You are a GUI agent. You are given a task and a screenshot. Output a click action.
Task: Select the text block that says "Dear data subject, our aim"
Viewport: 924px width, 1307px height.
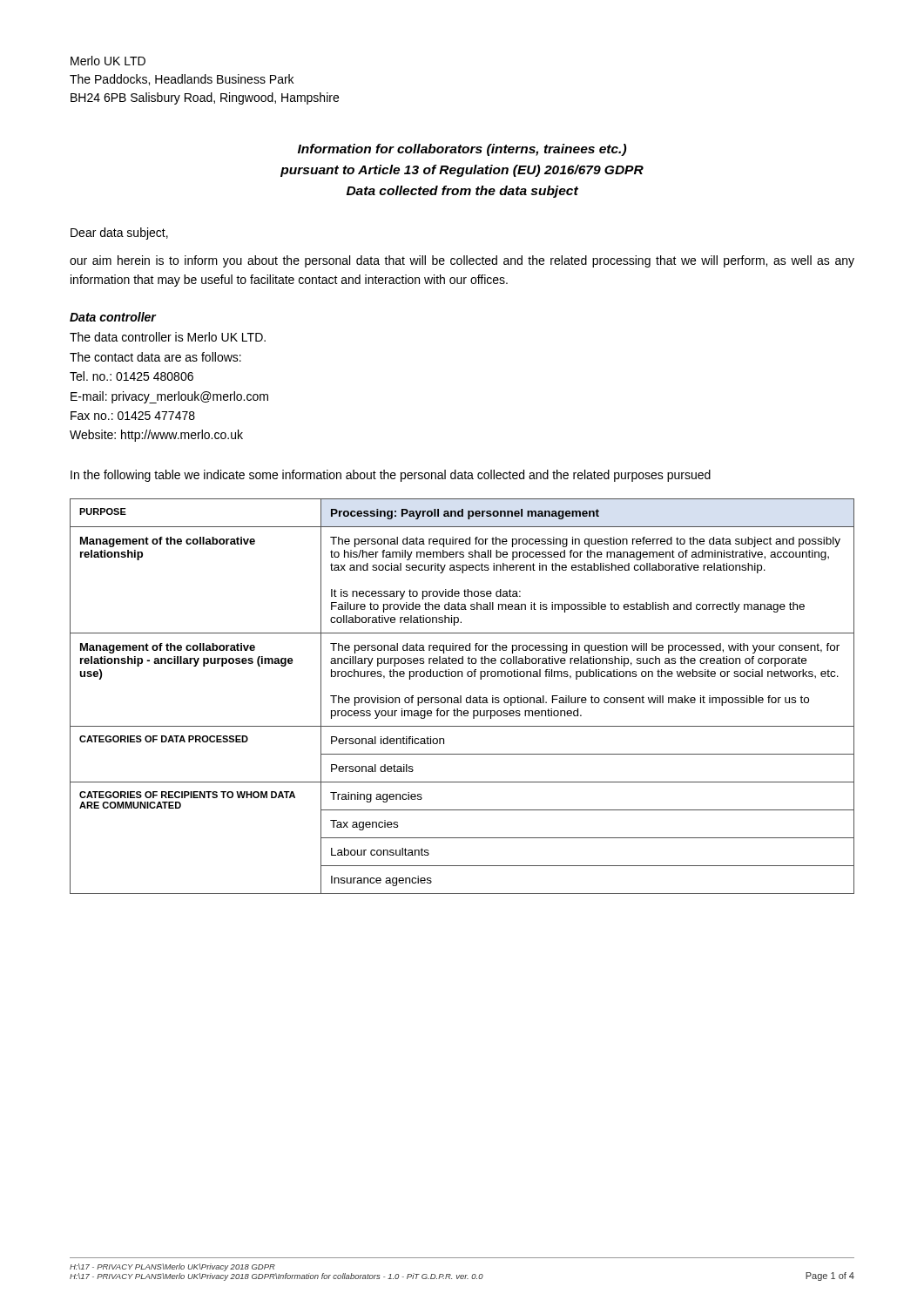[462, 258]
